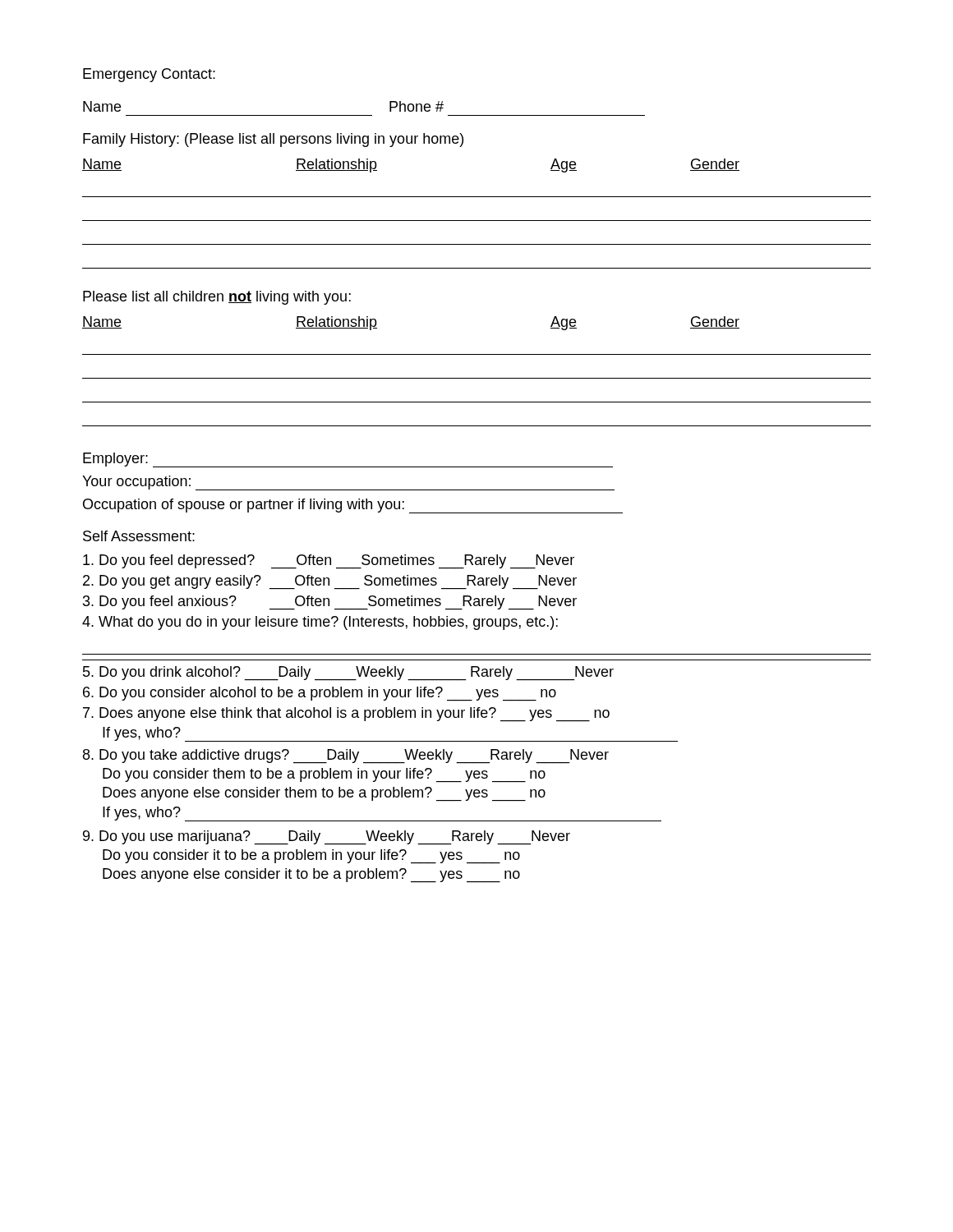Click on the list item with the text "7. Does anyone"
The width and height of the screenshot is (953, 1232).
pyautogui.click(x=346, y=713)
